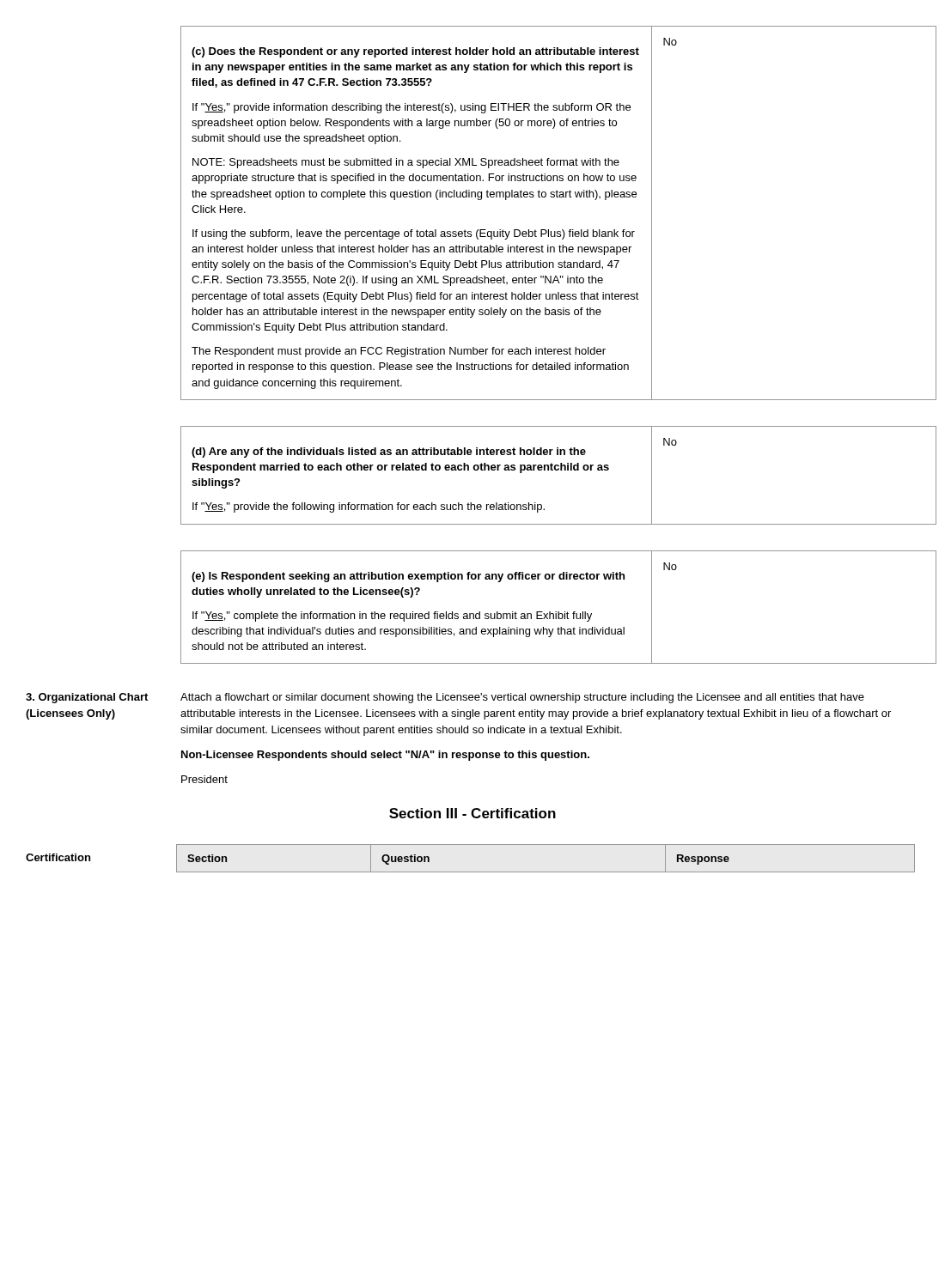Locate the text block that says "Non-Licensee Respondents should select "N/A" in"
945x1288 pixels.
(x=385, y=754)
